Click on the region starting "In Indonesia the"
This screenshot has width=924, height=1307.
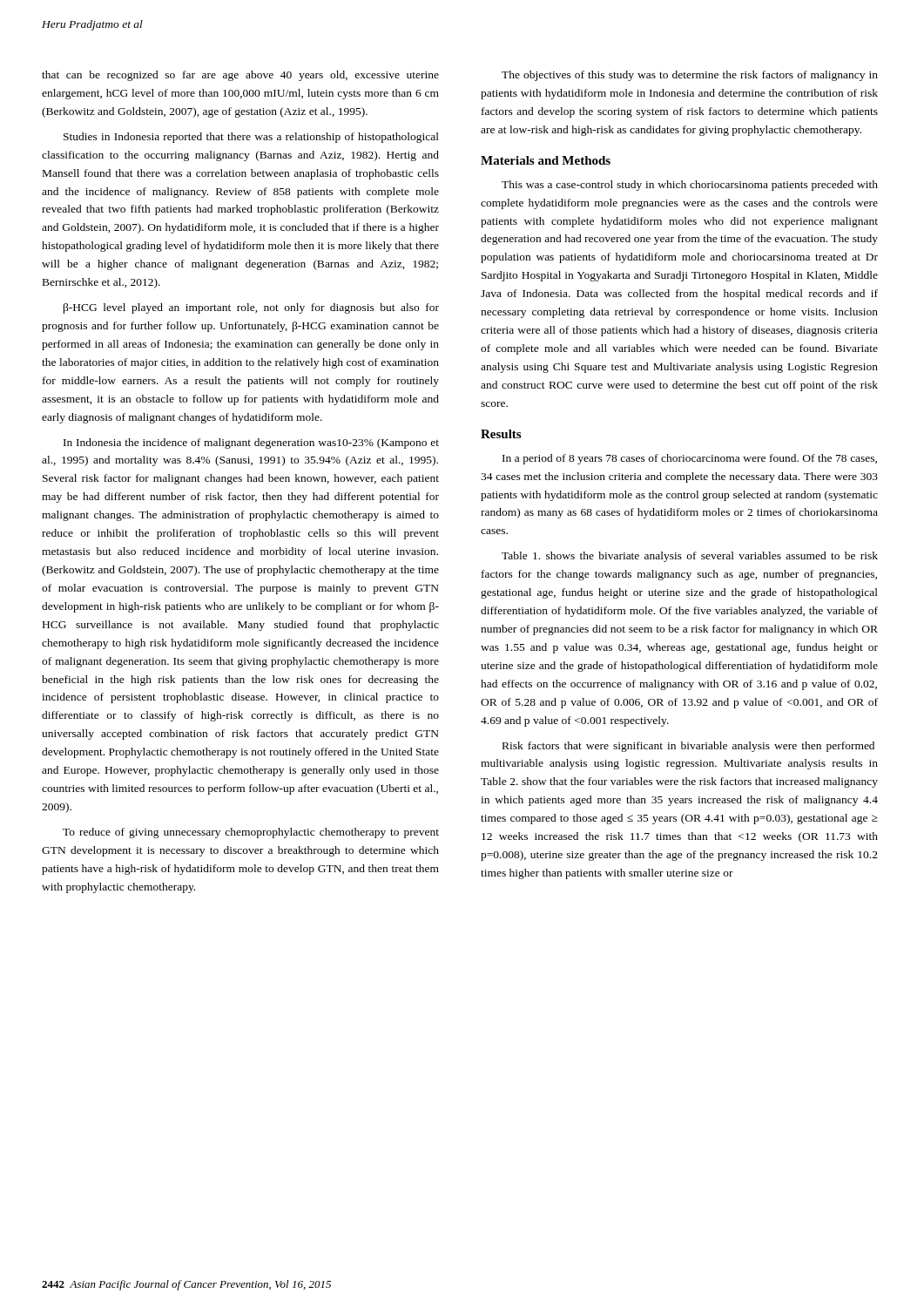pyautogui.click(x=240, y=625)
